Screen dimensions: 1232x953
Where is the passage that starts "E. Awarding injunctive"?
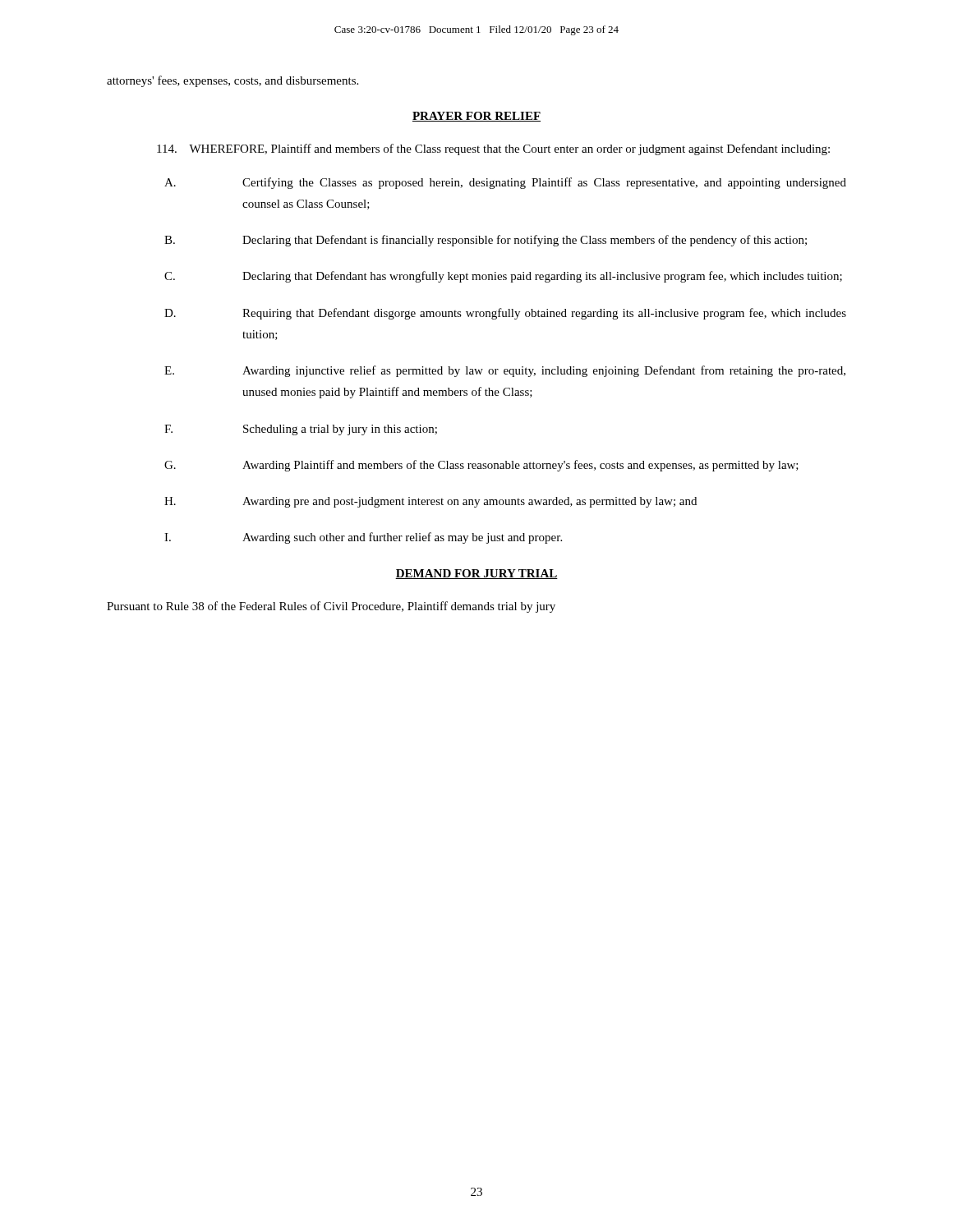[x=476, y=381]
